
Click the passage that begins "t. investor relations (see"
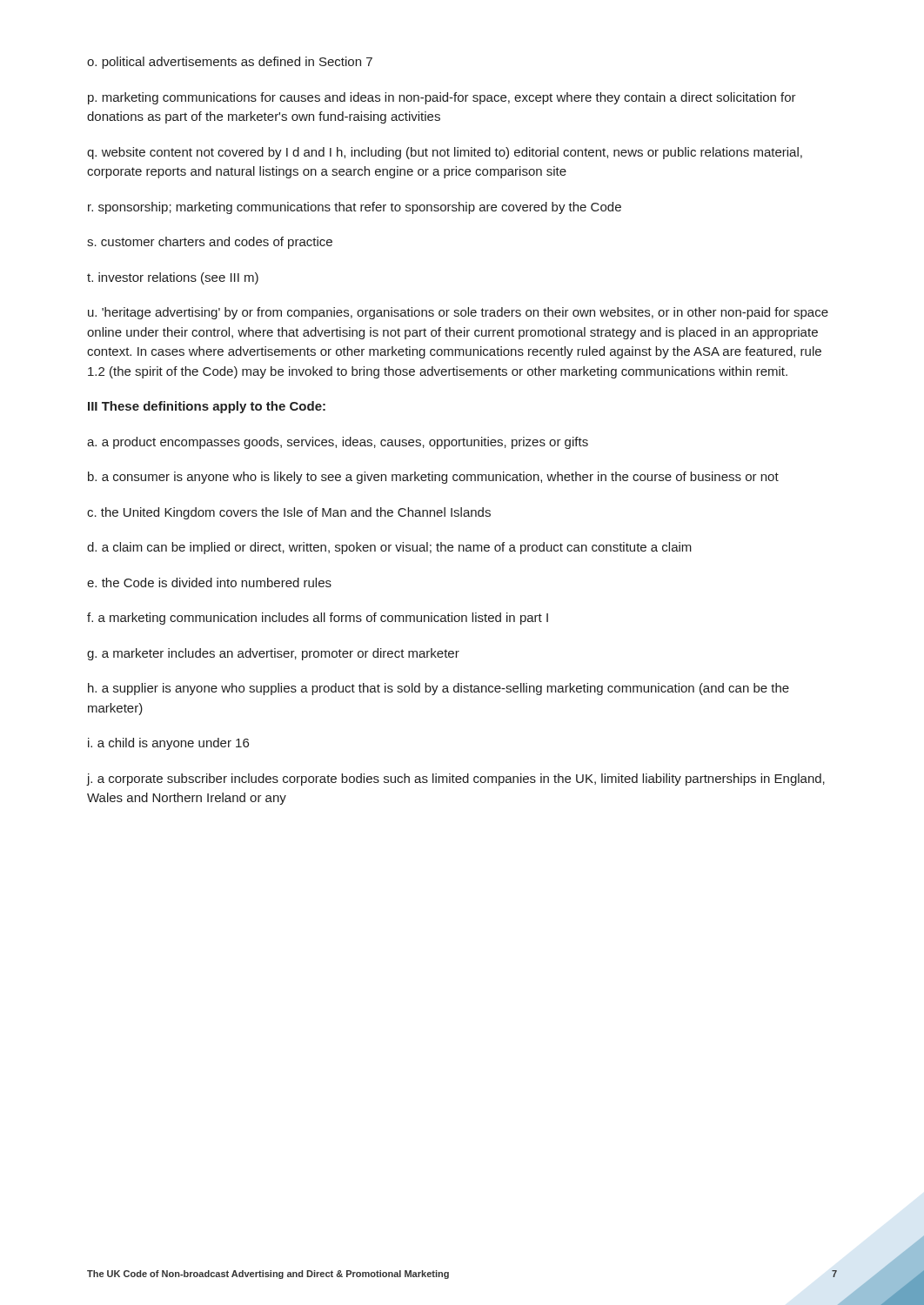(173, 277)
